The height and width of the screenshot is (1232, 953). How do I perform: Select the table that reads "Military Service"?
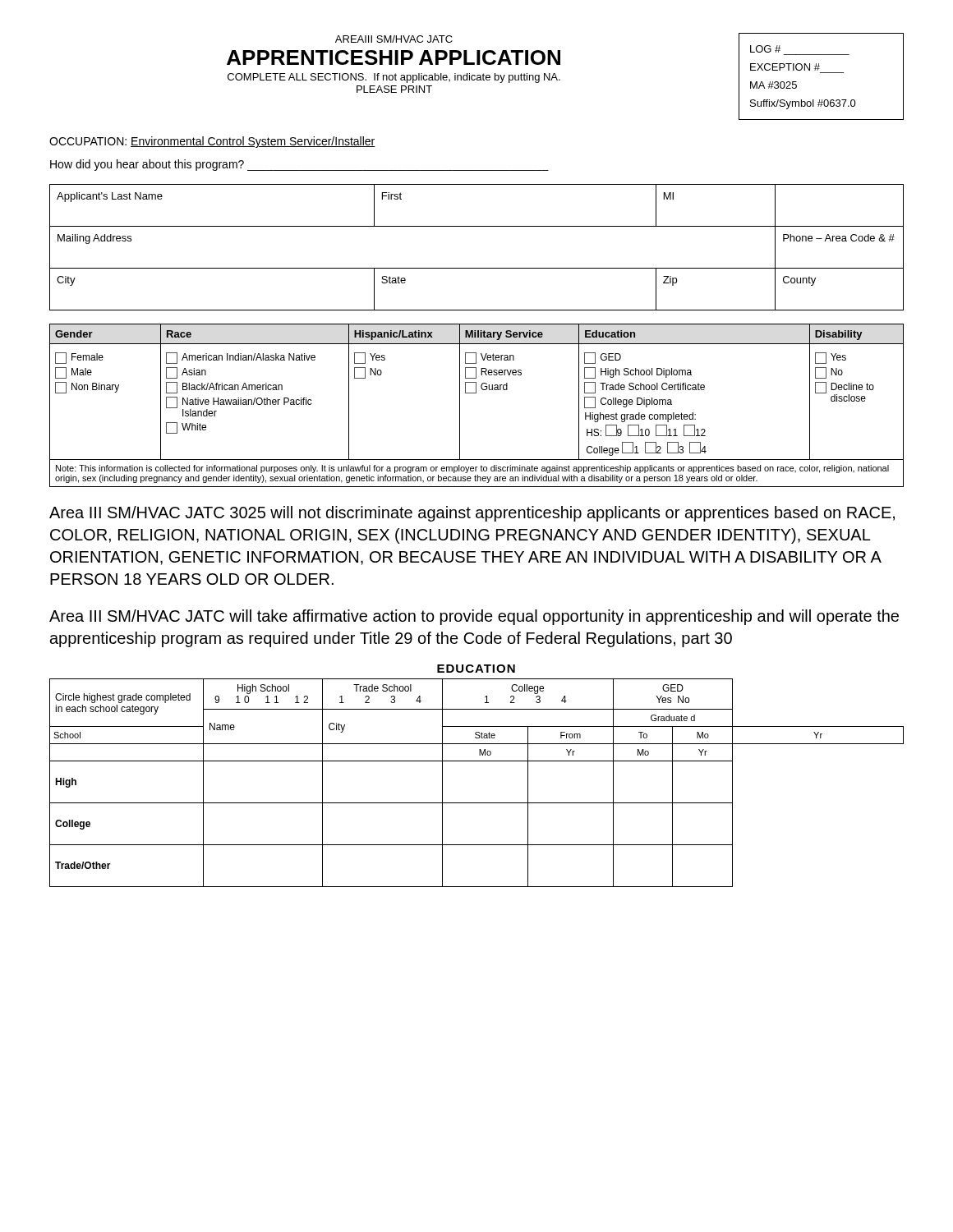tap(476, 406)
